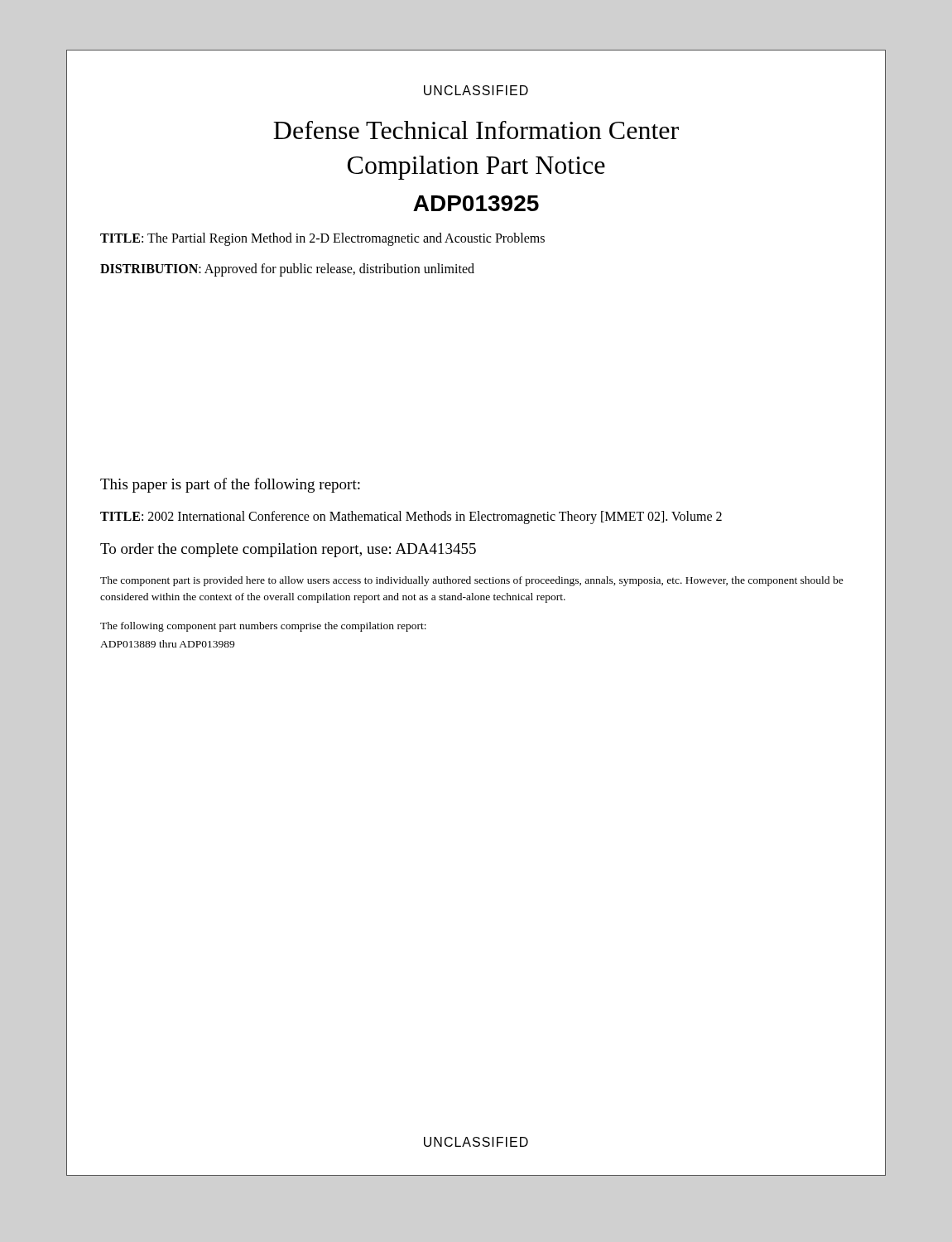The image size is (952, 1242).
Task: Select the text block containing "To order the complete compilation report,"
Action: (x=288, y=549)
